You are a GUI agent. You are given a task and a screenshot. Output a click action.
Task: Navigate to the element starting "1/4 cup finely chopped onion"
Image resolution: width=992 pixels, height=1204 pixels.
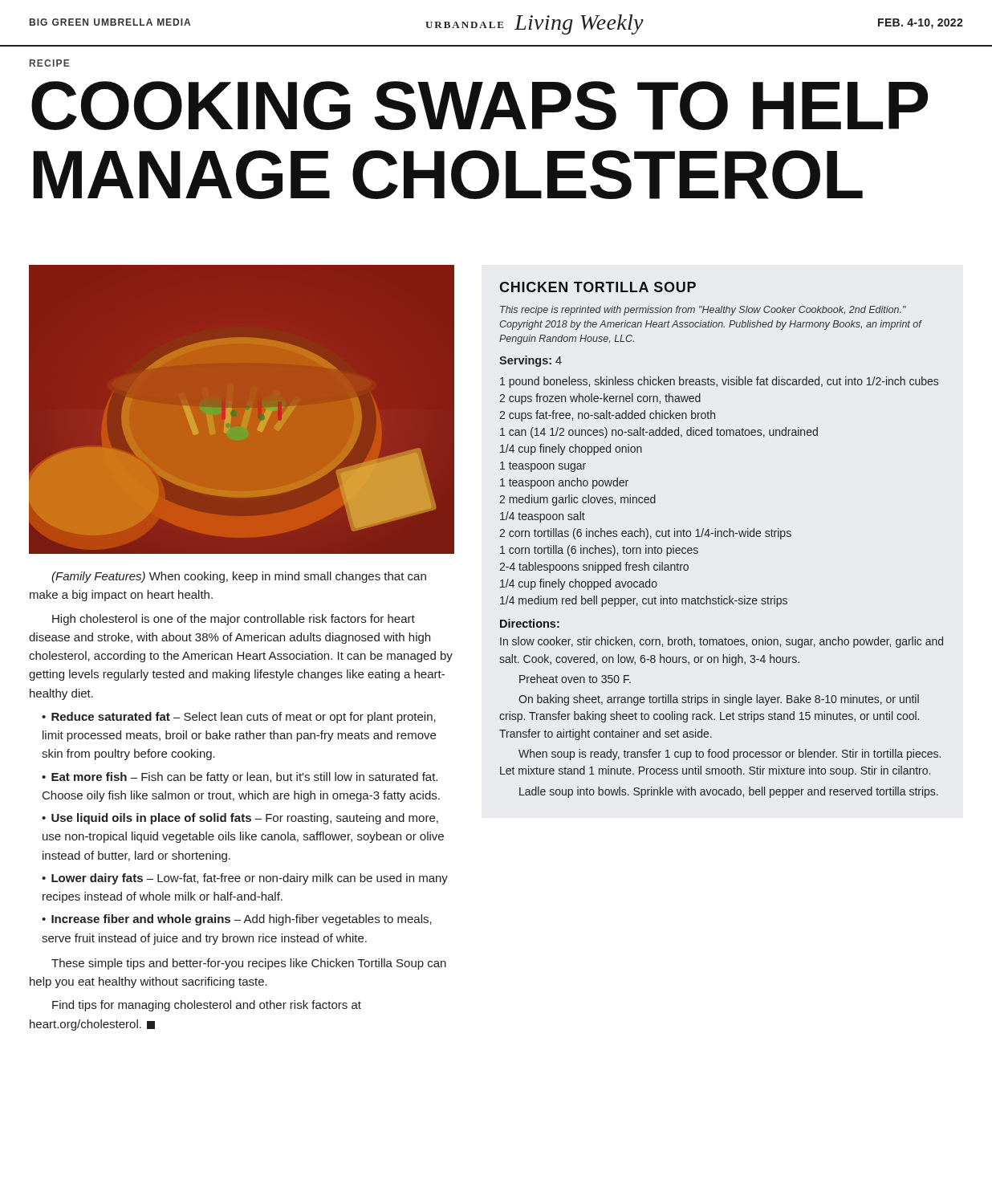[x=571, y=449]
